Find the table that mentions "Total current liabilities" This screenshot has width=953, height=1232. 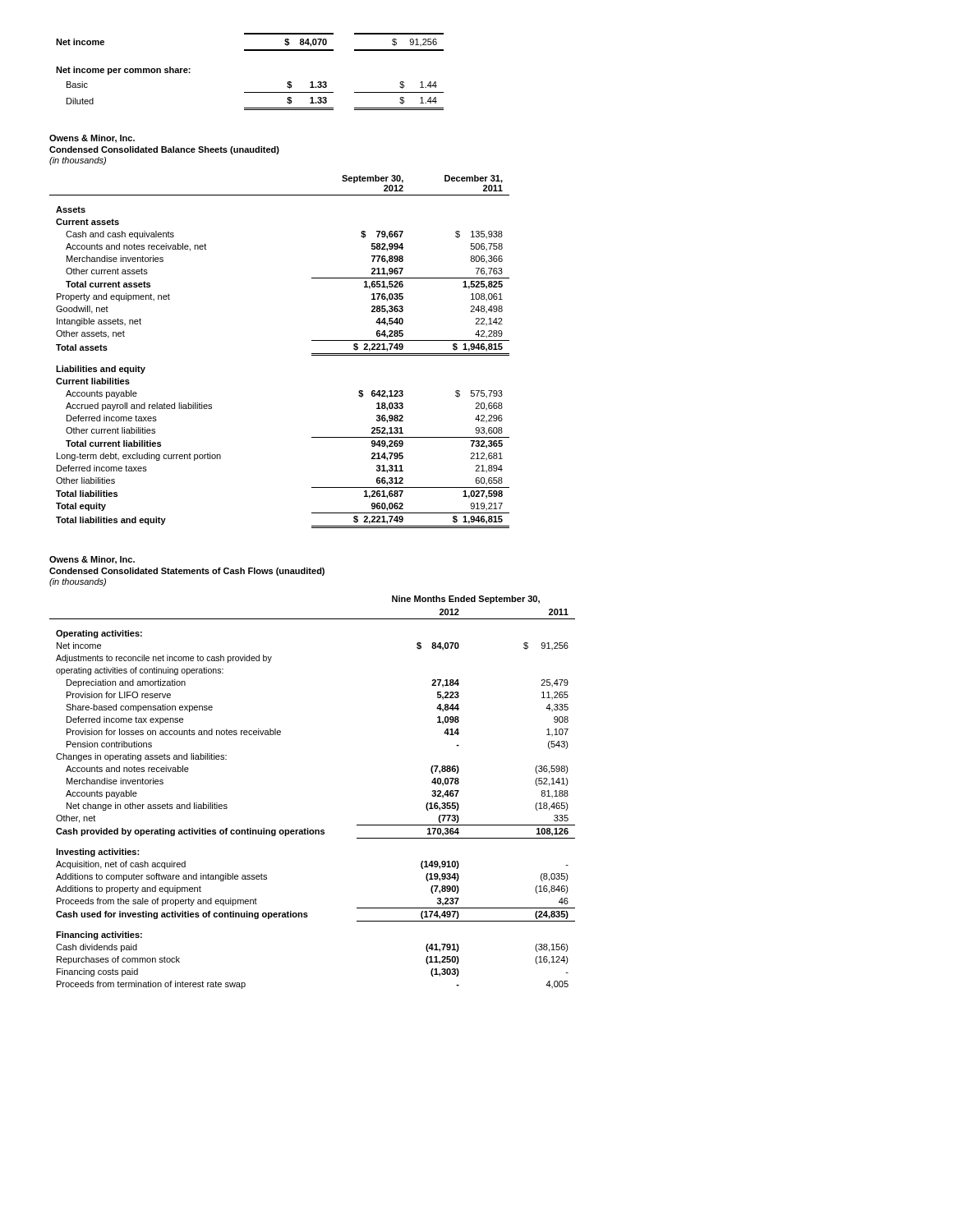[476, 350]
